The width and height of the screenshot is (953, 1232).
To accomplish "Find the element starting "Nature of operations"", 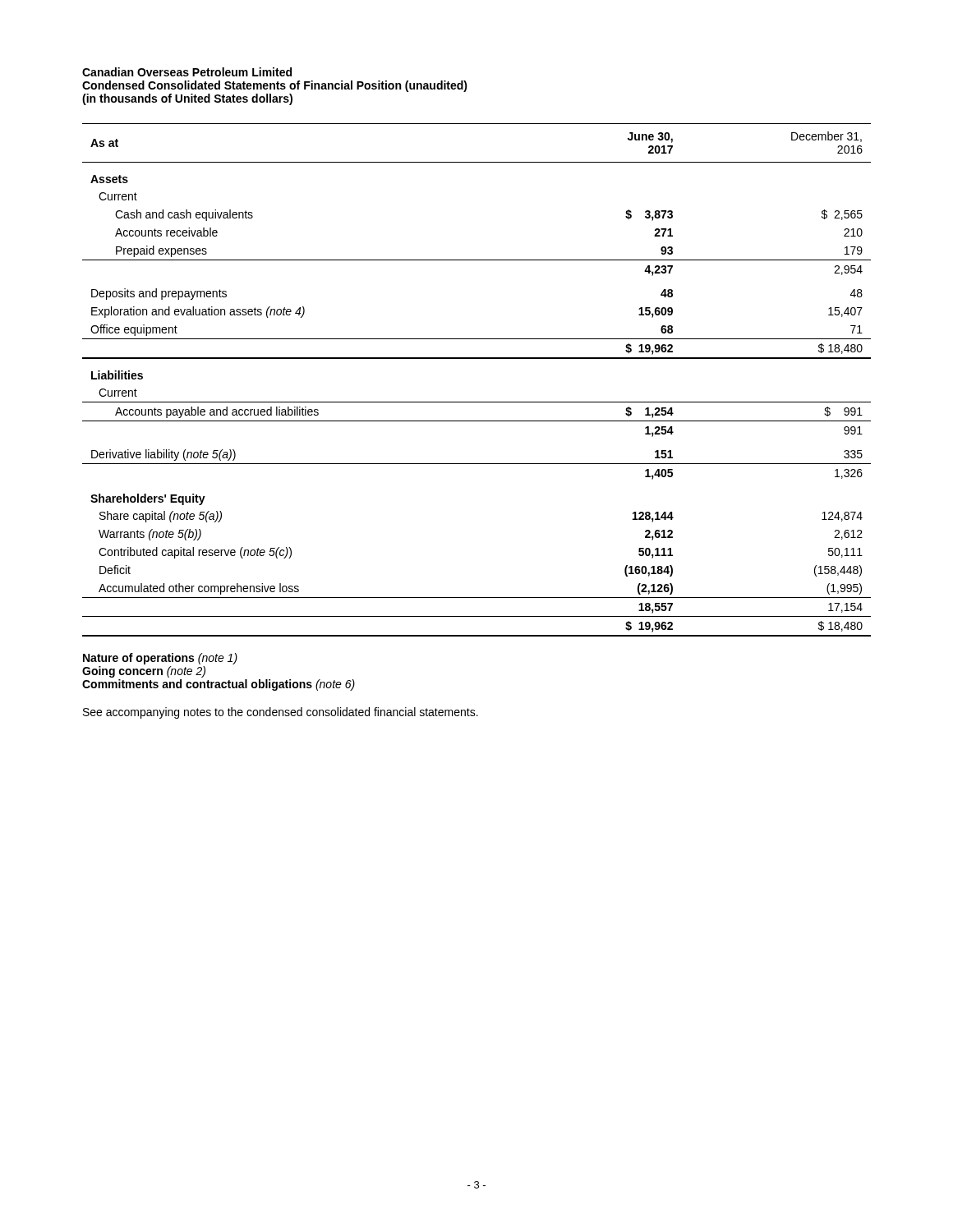I will [219, 671].
